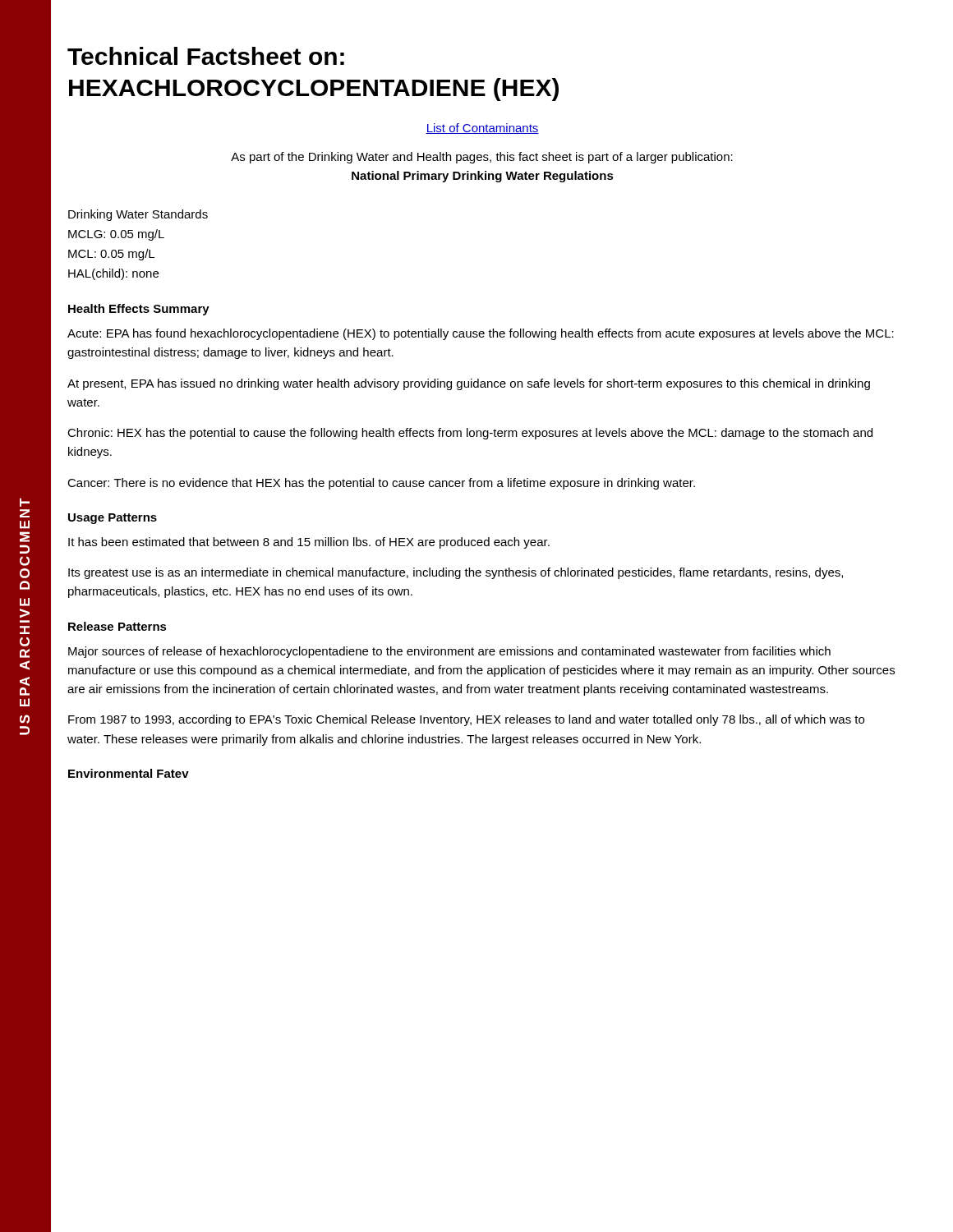Point to "Environmental Fatev"
Image resolution: width=953 pixels, height=1232 pixels.
pyautogui.click(x=128, y=773)
